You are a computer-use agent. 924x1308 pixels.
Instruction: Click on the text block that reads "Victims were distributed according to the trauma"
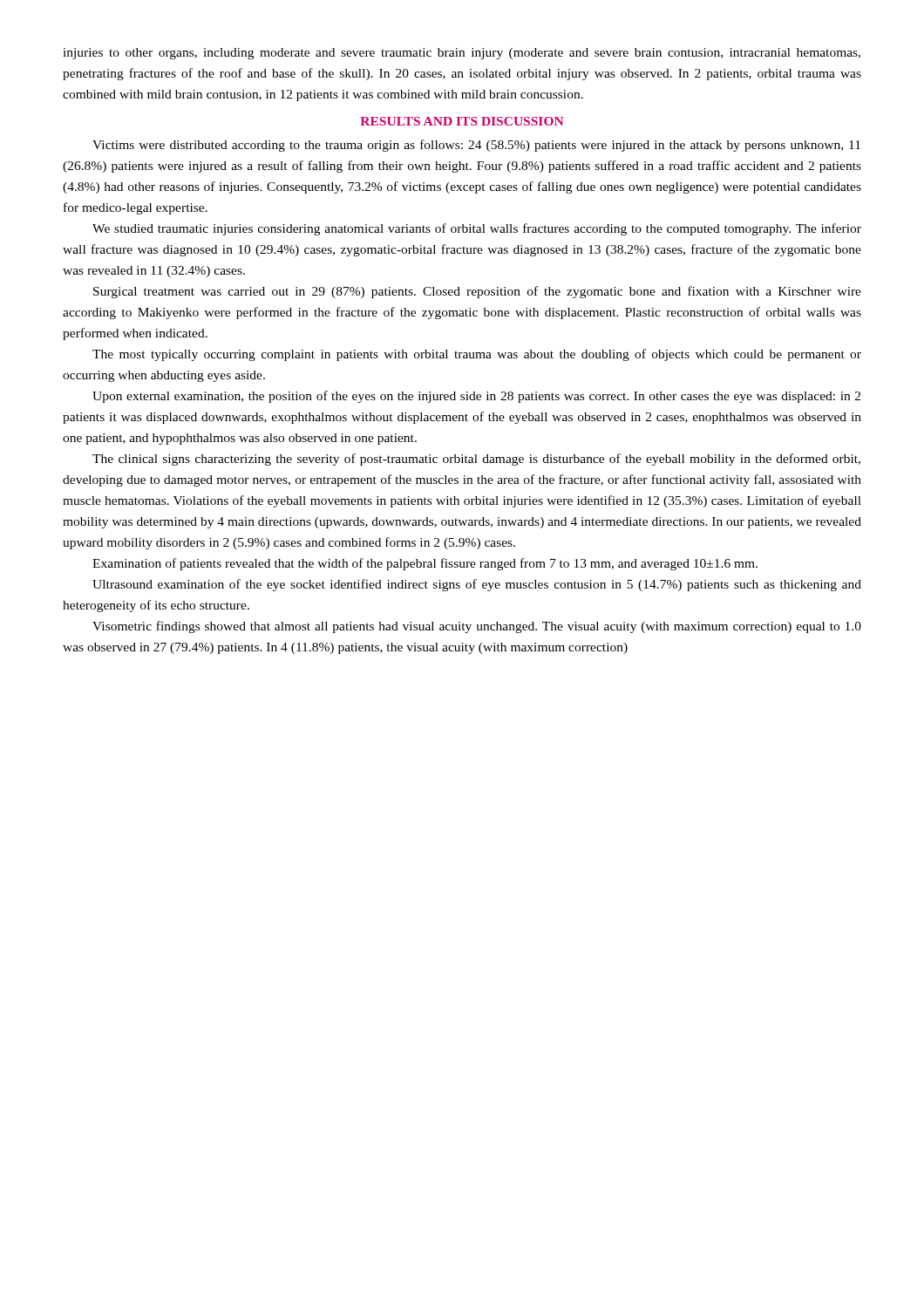[x=462, y=176]
